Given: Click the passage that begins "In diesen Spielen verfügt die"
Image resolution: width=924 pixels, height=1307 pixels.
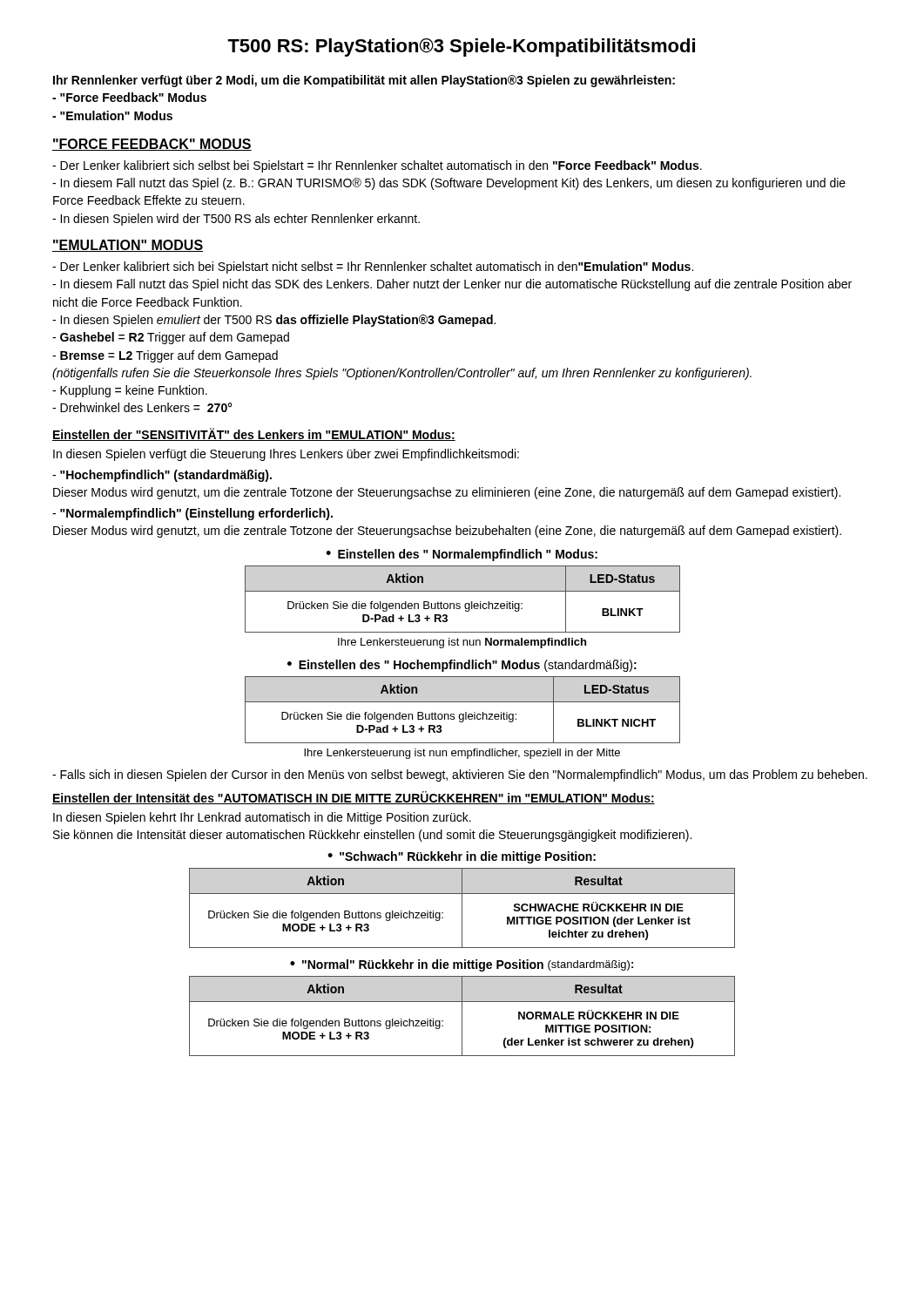Looking at the screenshot, I should [286, 454].
